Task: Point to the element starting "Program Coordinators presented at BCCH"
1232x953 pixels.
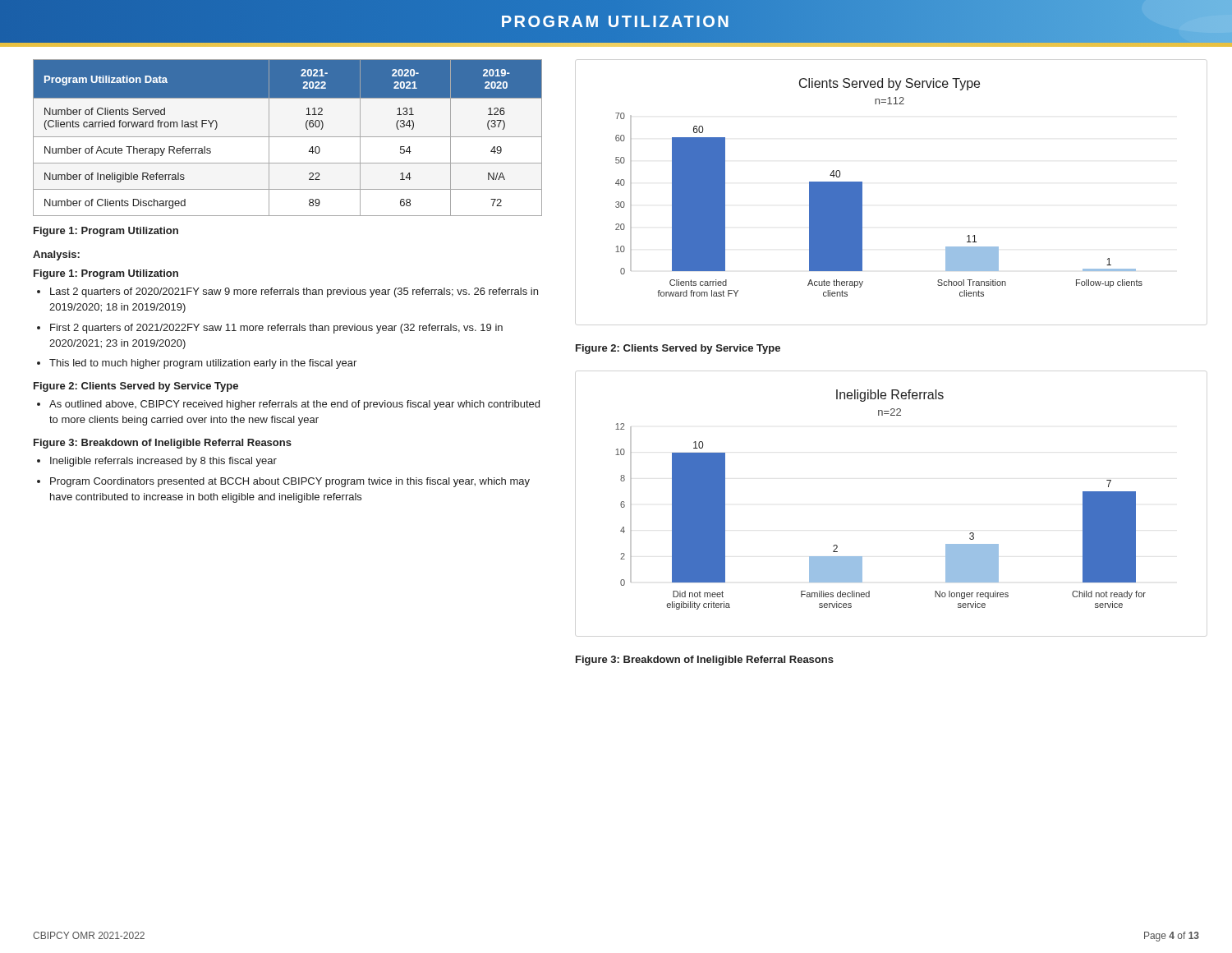Action: 290,489
